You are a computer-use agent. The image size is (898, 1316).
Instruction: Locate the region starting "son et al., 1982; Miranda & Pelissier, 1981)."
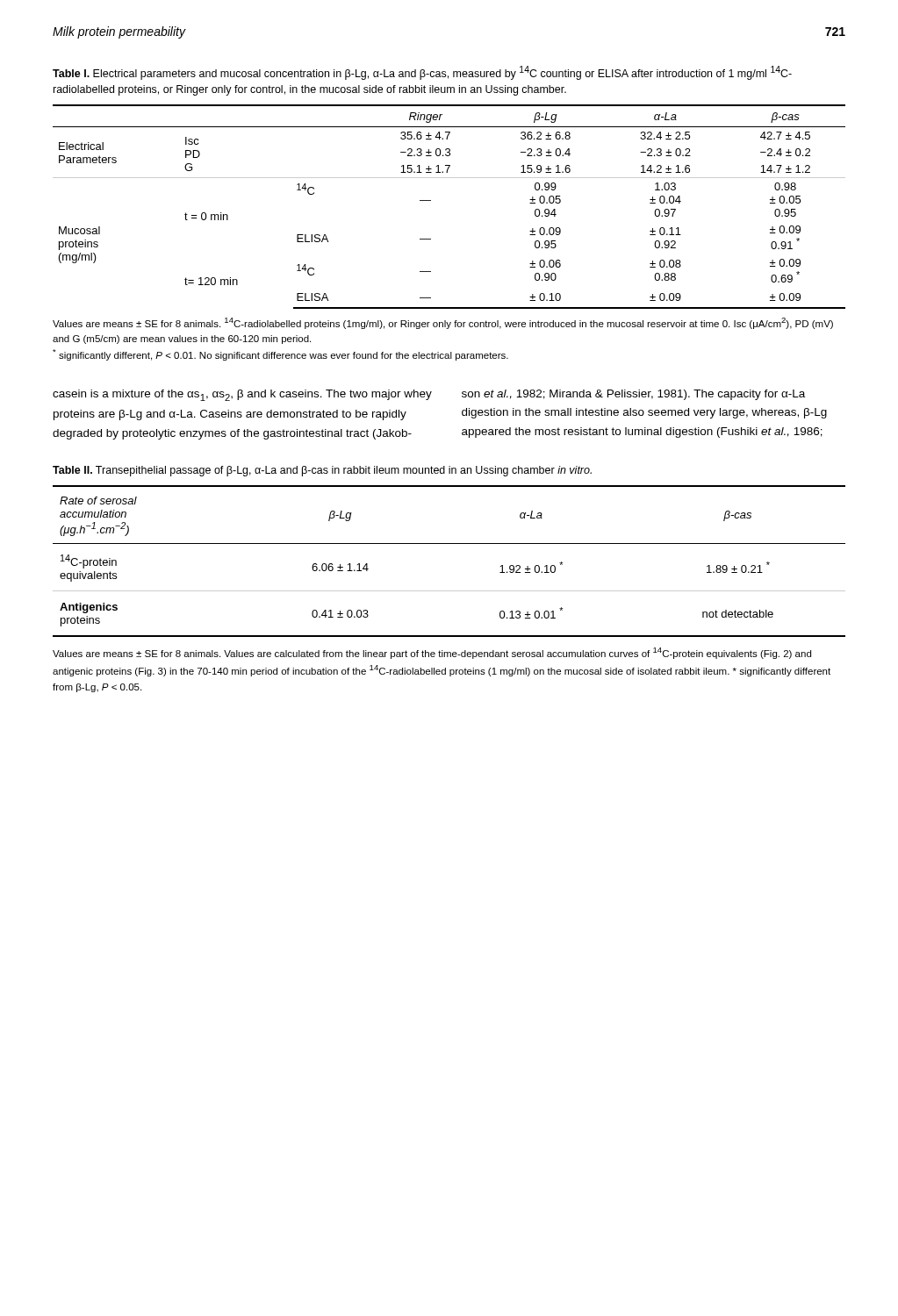click(x=644, y=412)
